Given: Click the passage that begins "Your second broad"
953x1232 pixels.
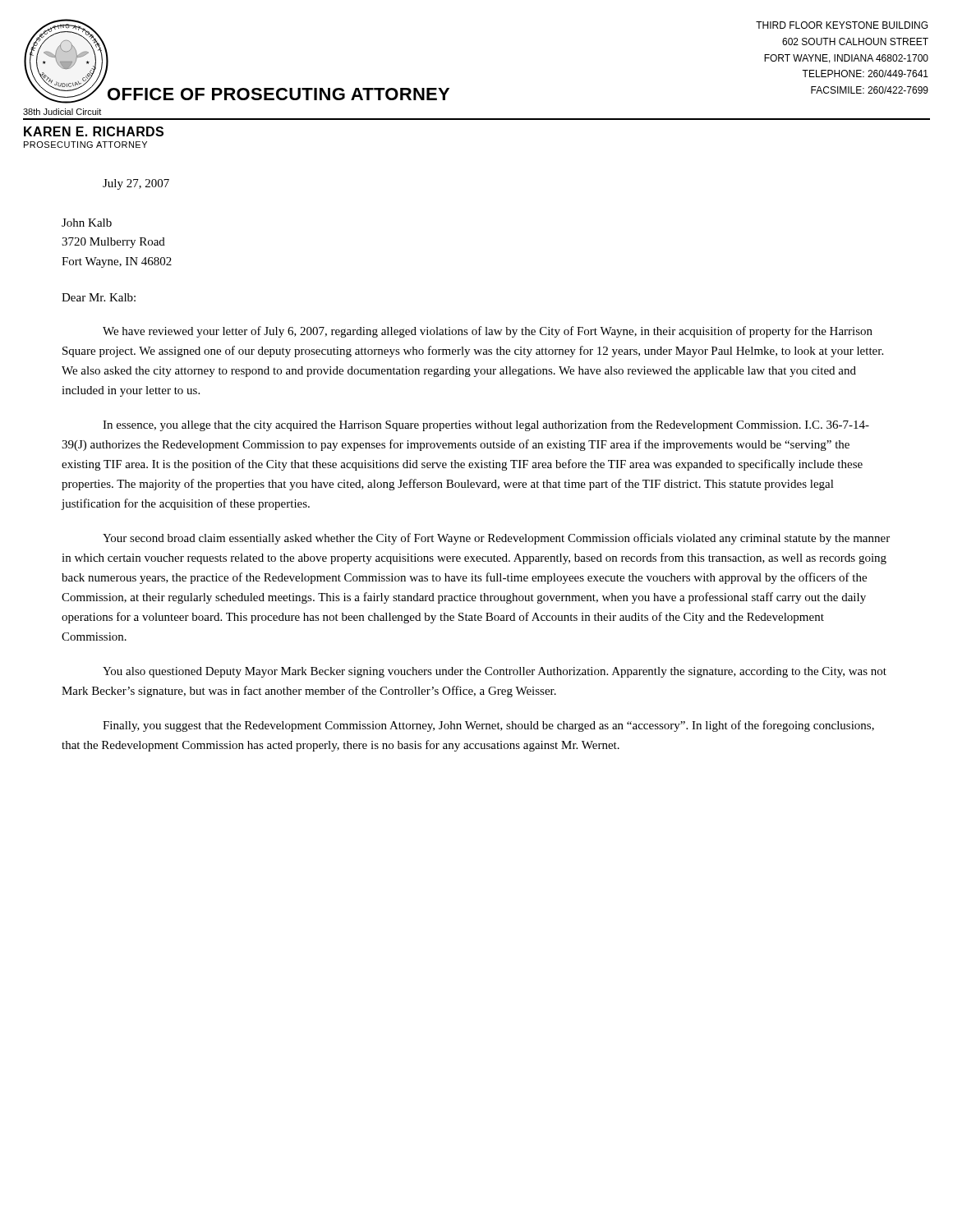Looking at the screenshot, I should (476, 587).
